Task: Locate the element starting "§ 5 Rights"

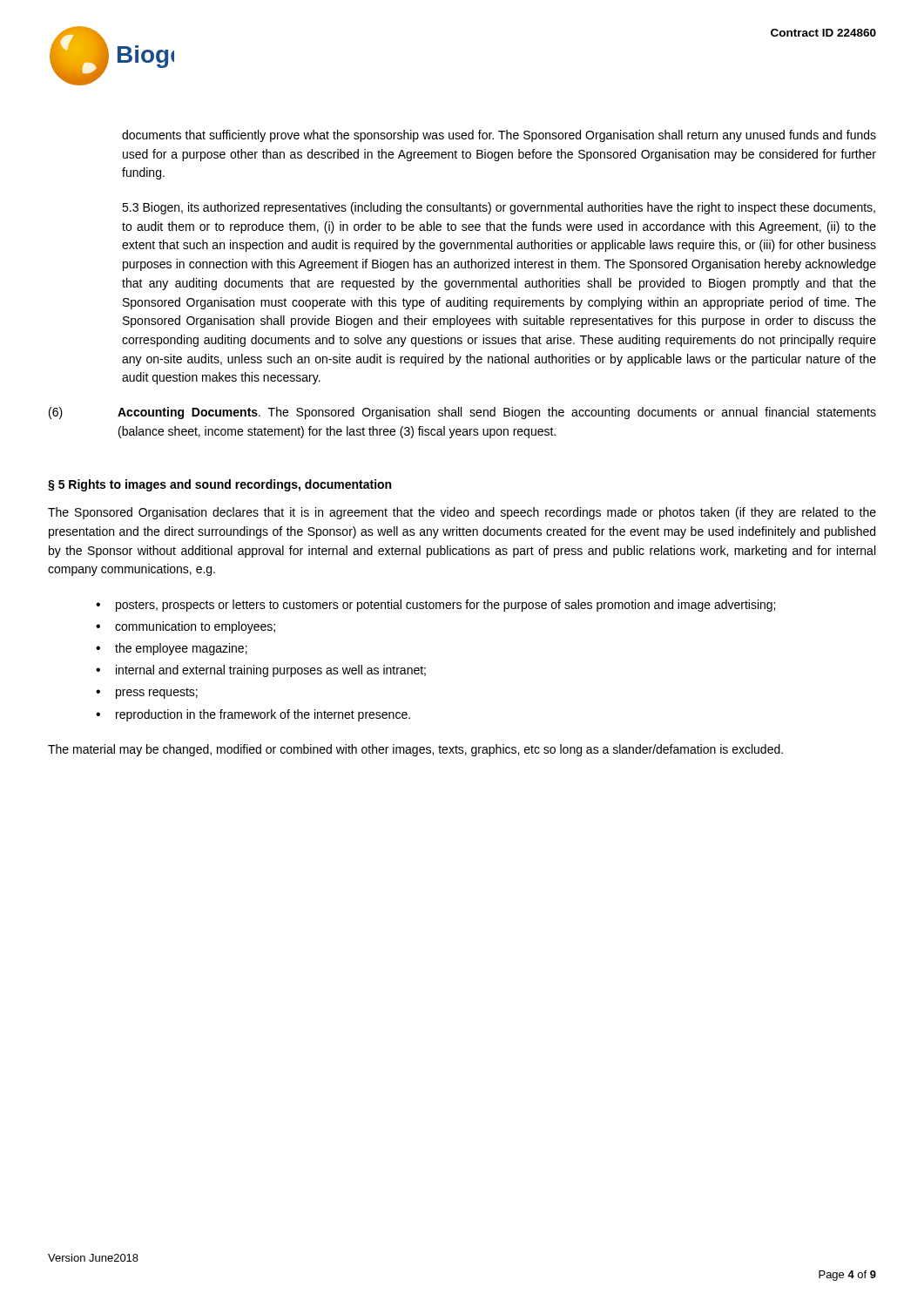Action: point(220,485)
